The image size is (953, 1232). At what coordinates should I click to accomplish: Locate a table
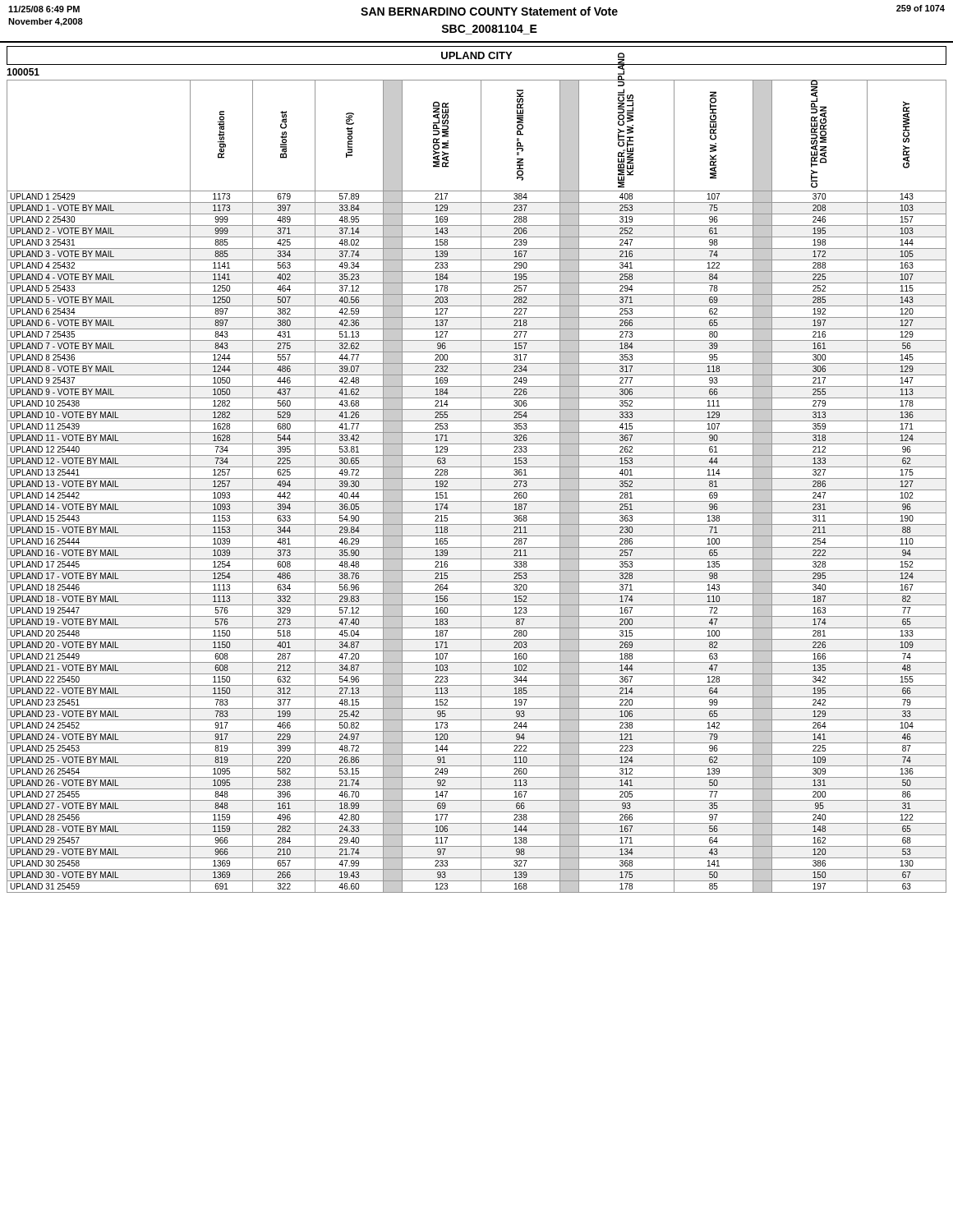pos(476,486)
